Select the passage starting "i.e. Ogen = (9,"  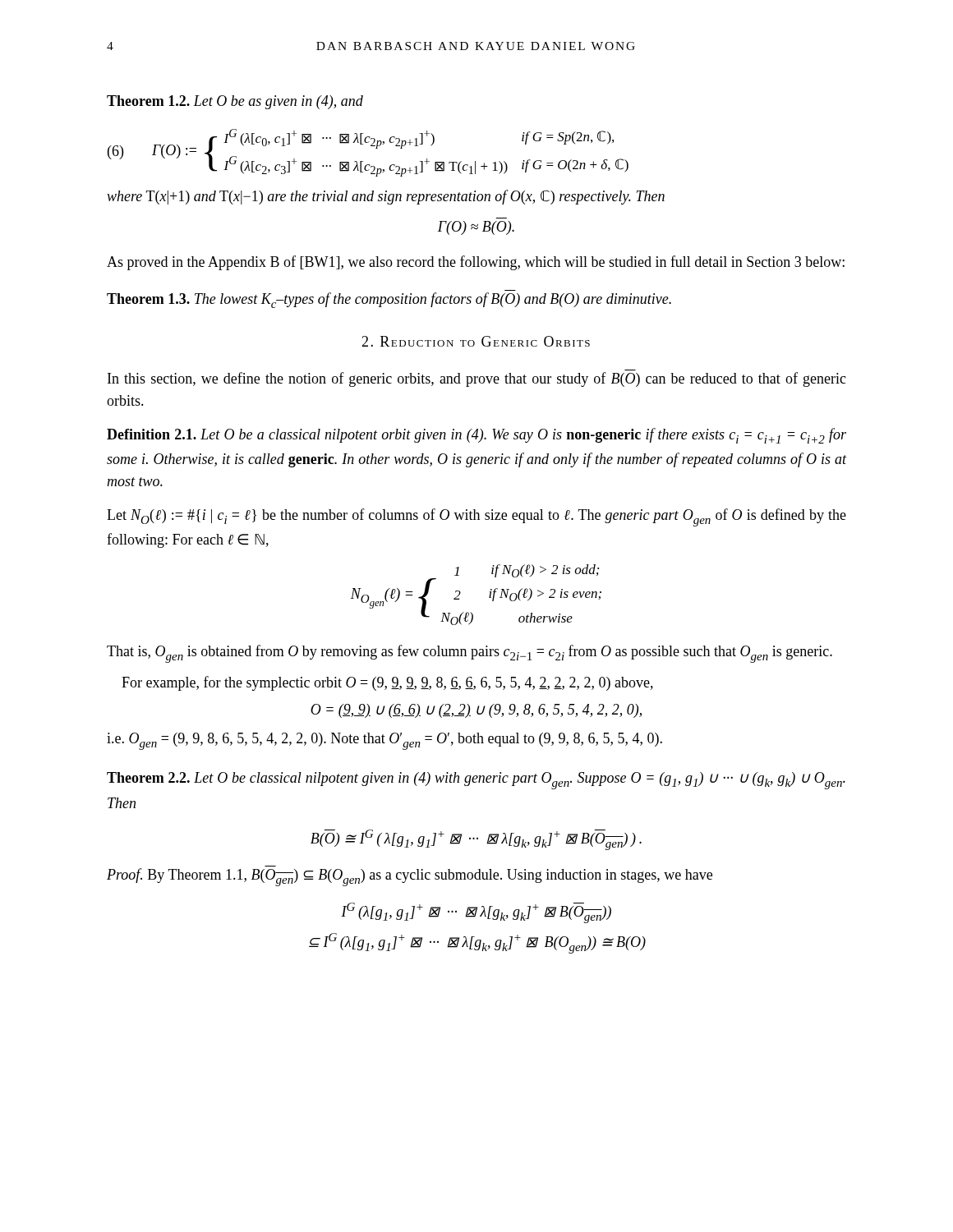click(x=385, y=740)
